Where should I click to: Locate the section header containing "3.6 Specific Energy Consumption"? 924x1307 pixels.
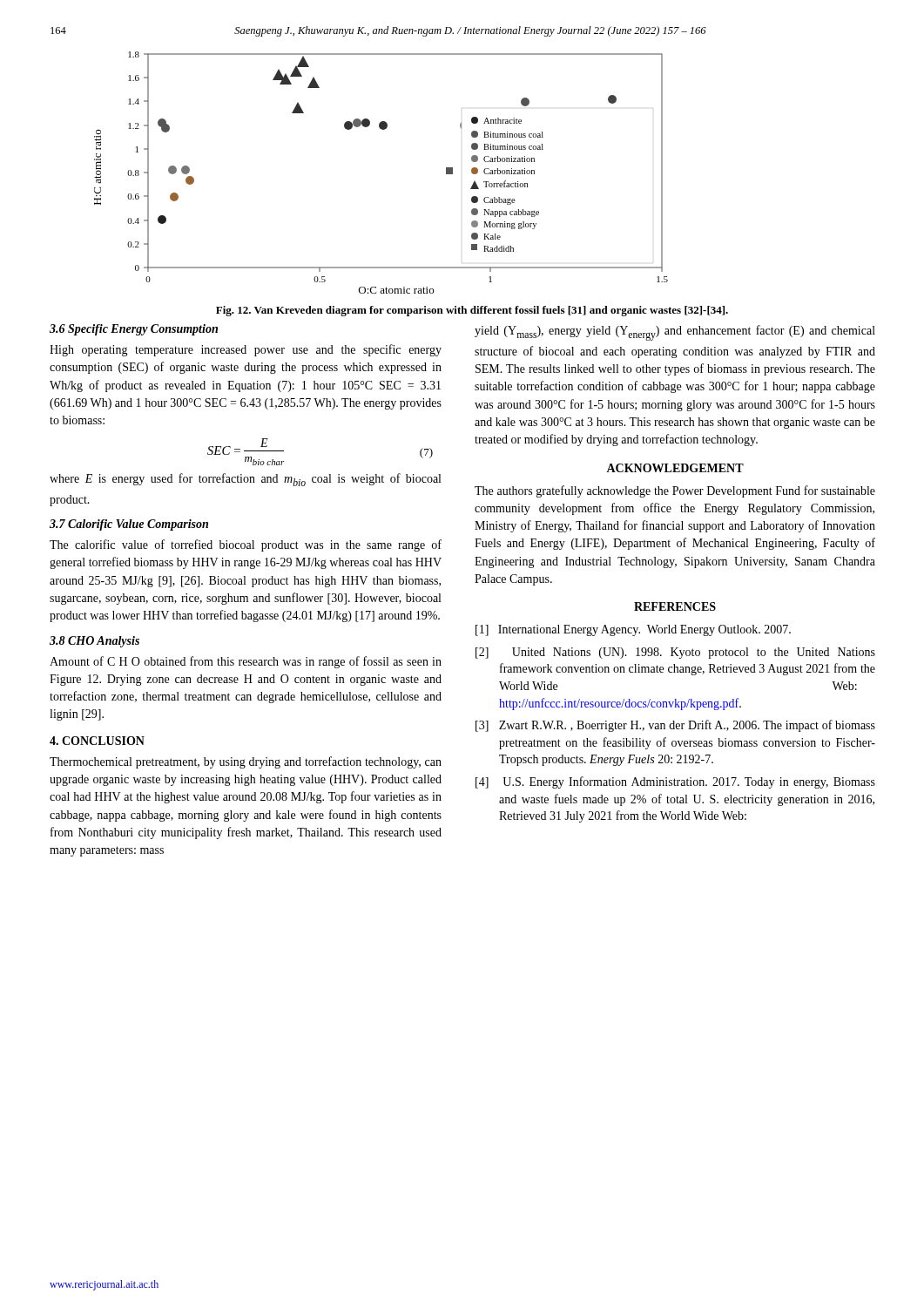(x=134, y=329)
